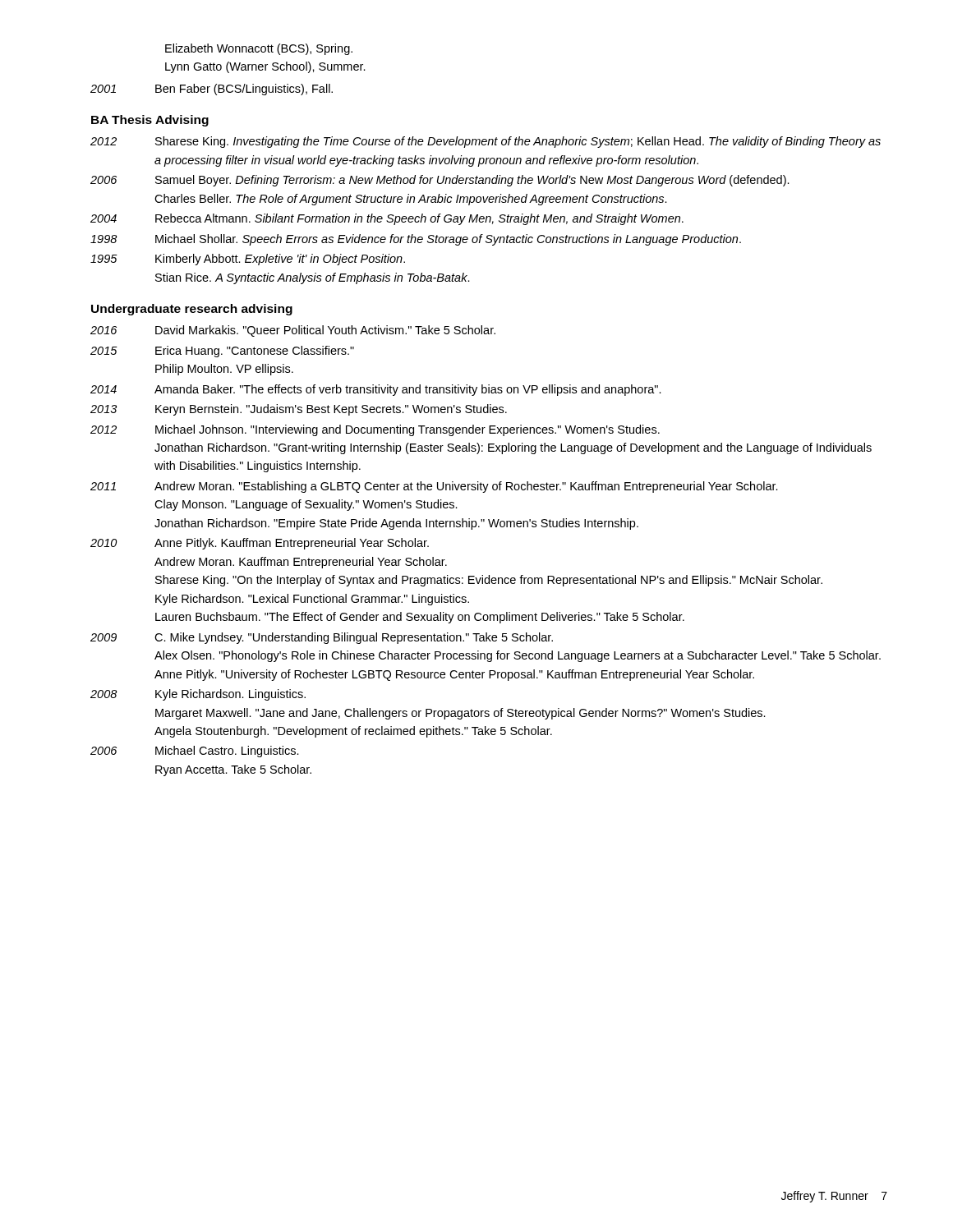This screenshot has width=953, height=1232.
Task: Find the list item that reads "Elizabeth Wonnacott (BCS),"
Action: point(265,58)
